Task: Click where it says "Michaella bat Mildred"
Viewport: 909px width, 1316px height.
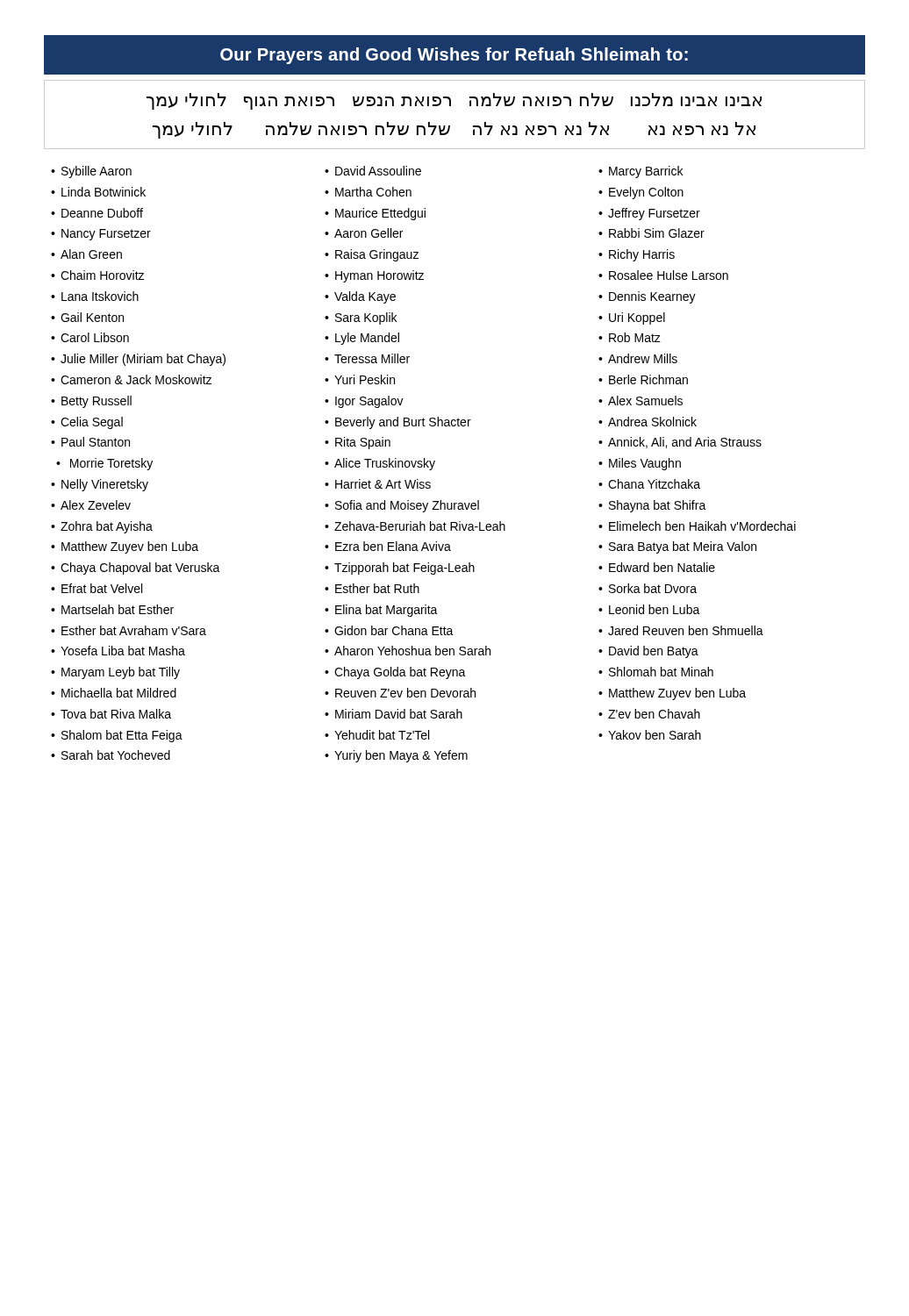Action: (181, 694)
